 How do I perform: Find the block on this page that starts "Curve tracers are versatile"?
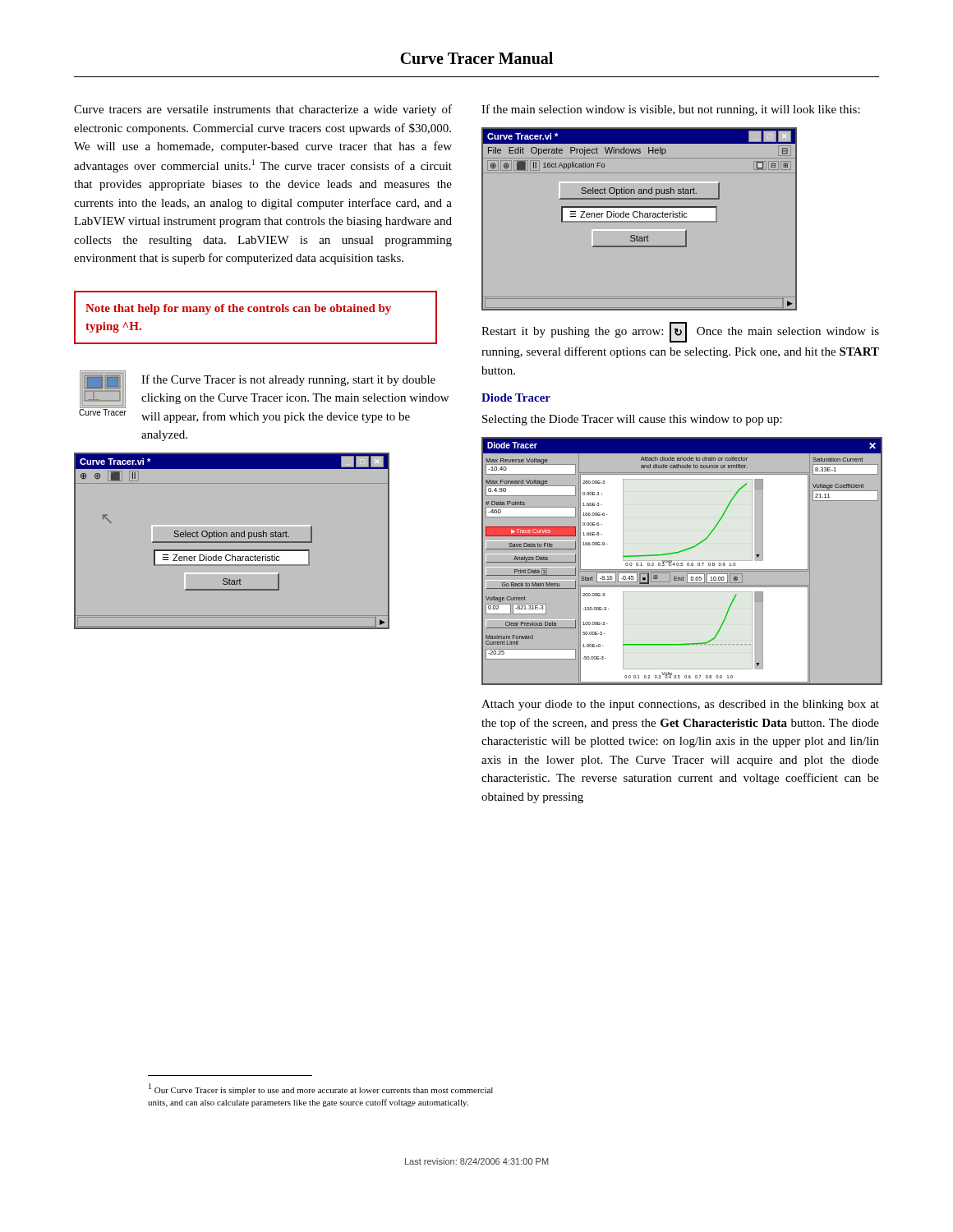click(263, 184)
